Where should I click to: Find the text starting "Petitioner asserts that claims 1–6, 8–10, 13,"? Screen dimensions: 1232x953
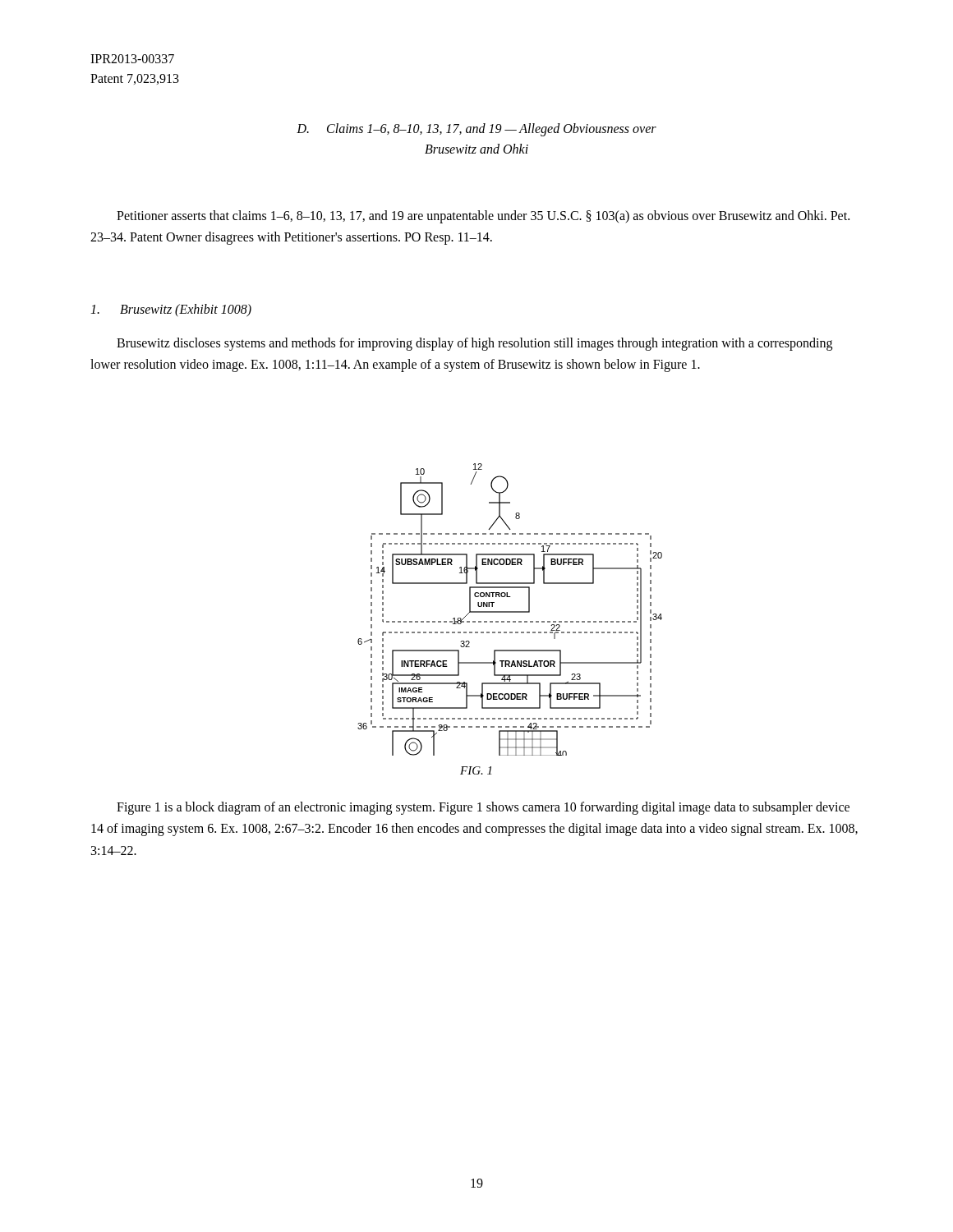click(470, 226)
